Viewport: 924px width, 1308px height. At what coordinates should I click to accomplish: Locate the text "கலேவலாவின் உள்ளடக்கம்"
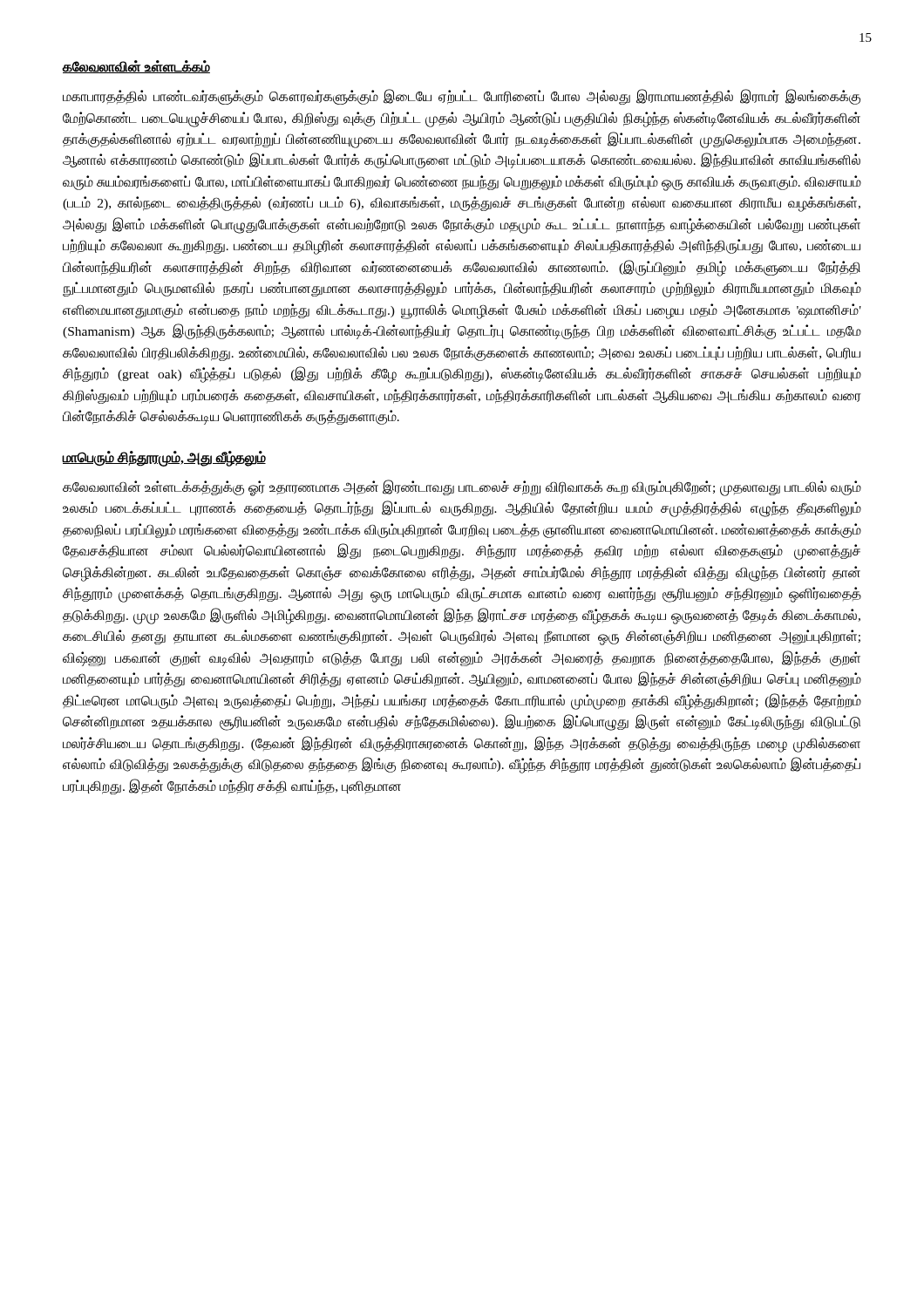(x=136, y=67)
